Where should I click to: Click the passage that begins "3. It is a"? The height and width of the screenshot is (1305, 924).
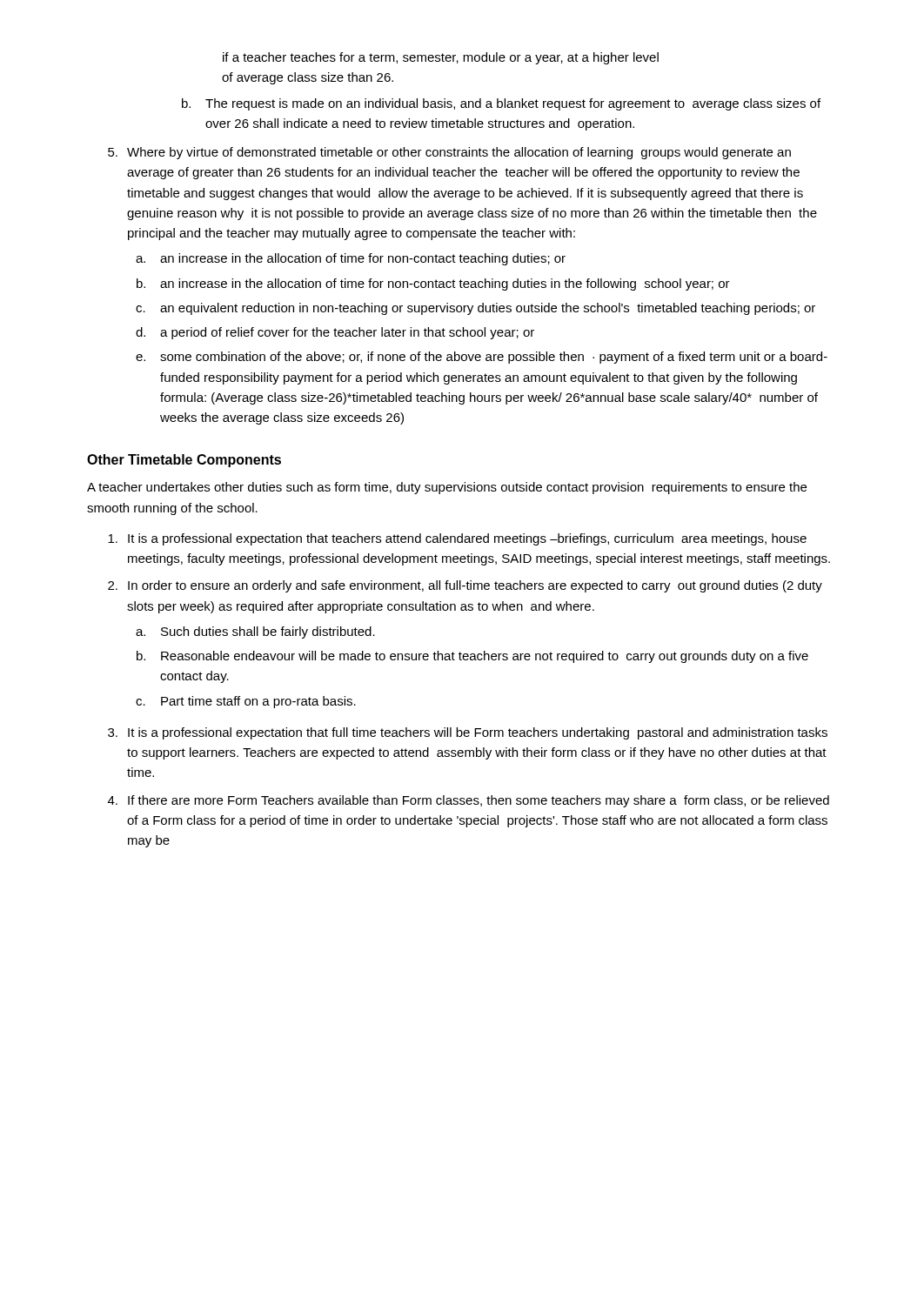[462, 752]
